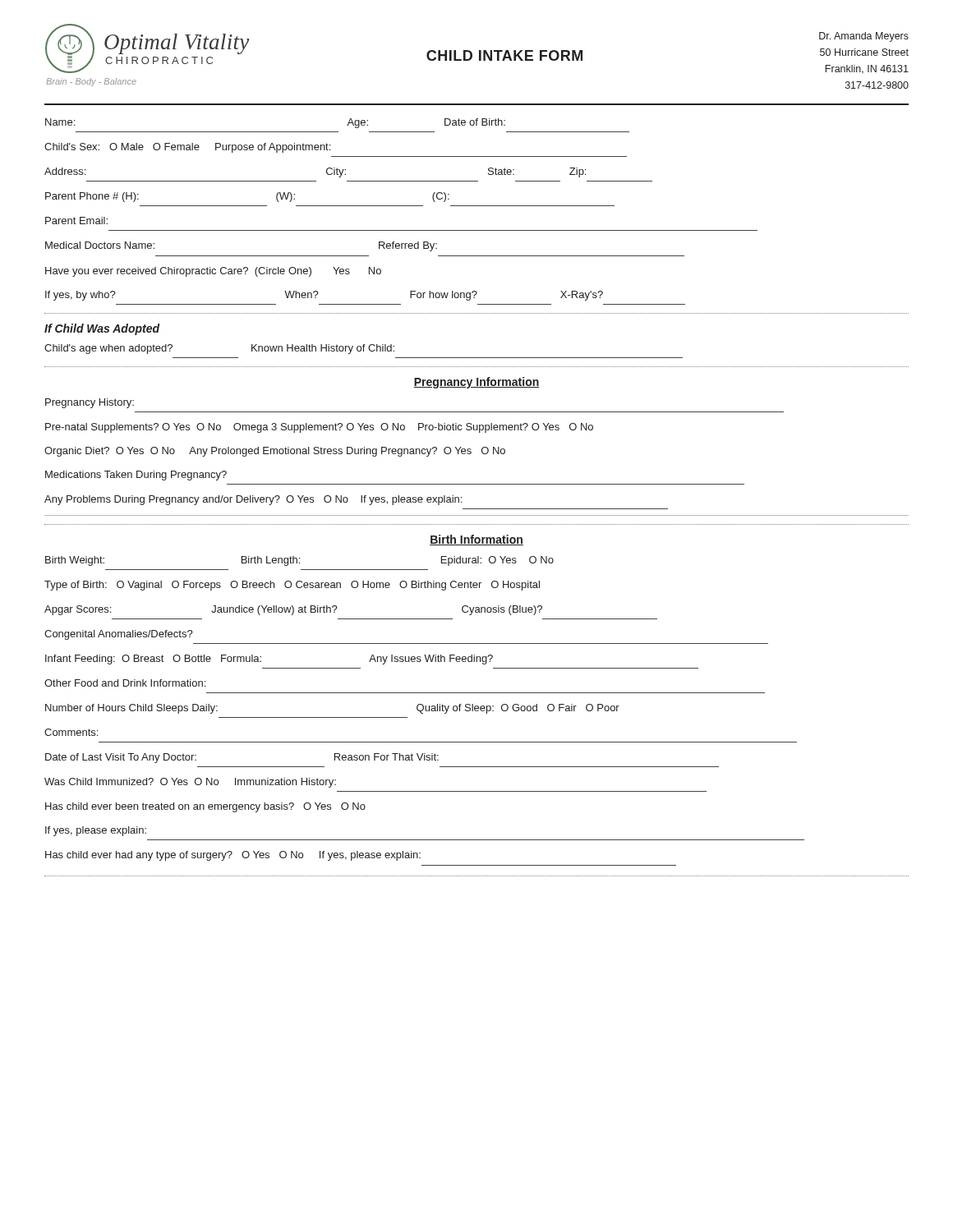
Task: Point to the block starting "Child's Sex: O Male O Female Purpose"
Action: click(x=336, y=148)
